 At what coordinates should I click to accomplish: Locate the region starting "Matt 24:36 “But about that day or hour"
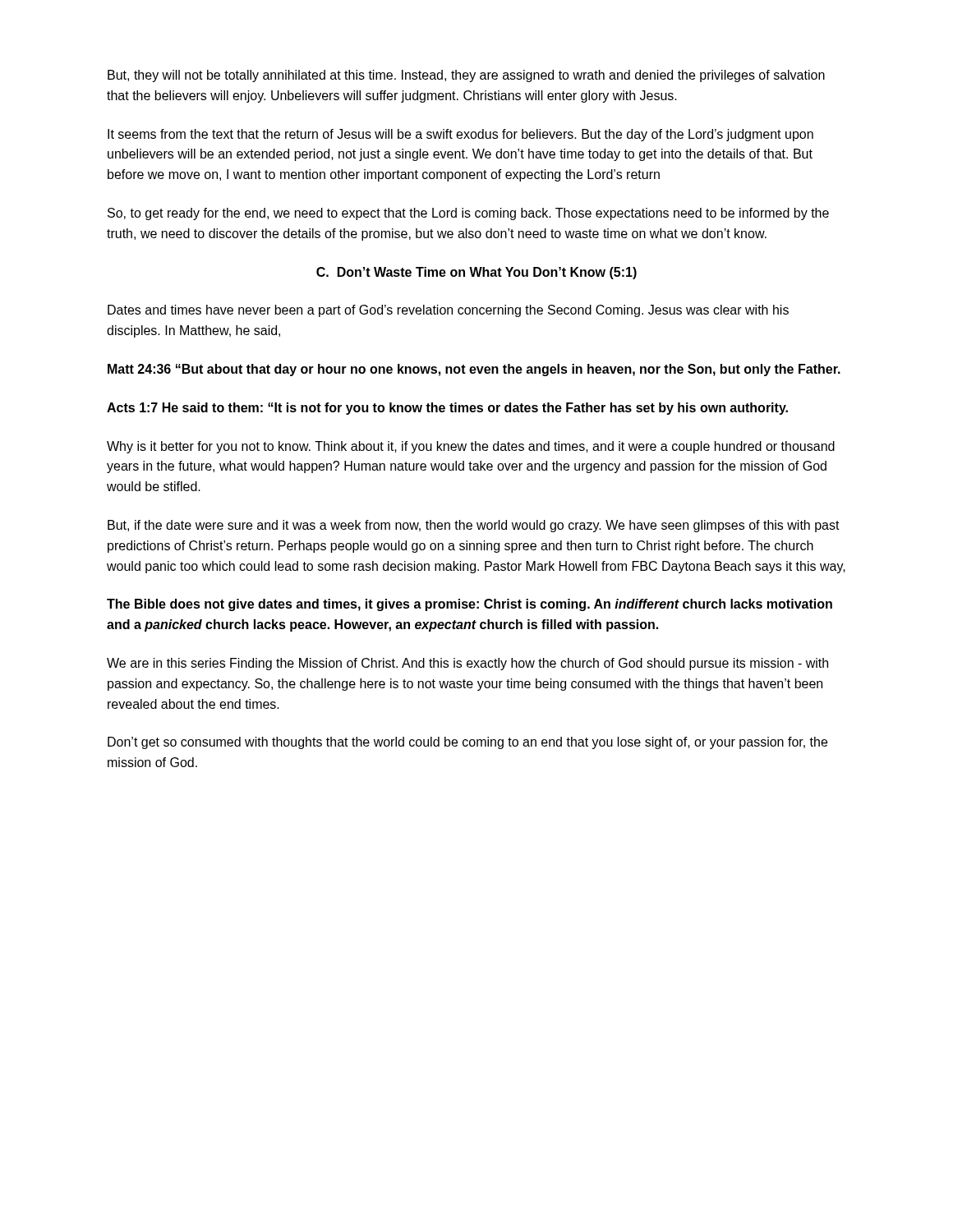[x=474, y=369]
